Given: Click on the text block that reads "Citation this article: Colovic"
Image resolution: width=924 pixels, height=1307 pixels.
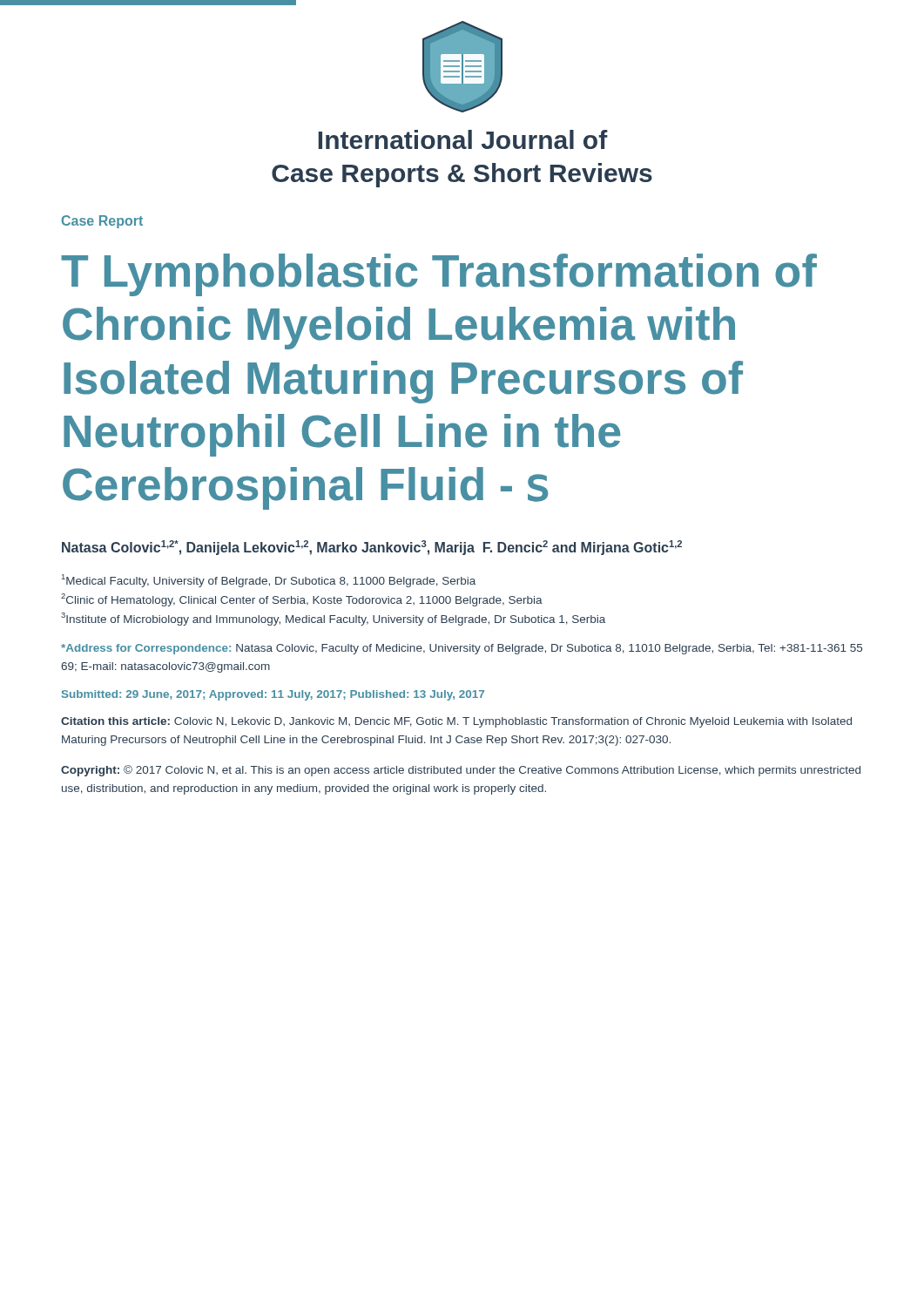Looking at the screenshot, I should (x=457, y=730).
